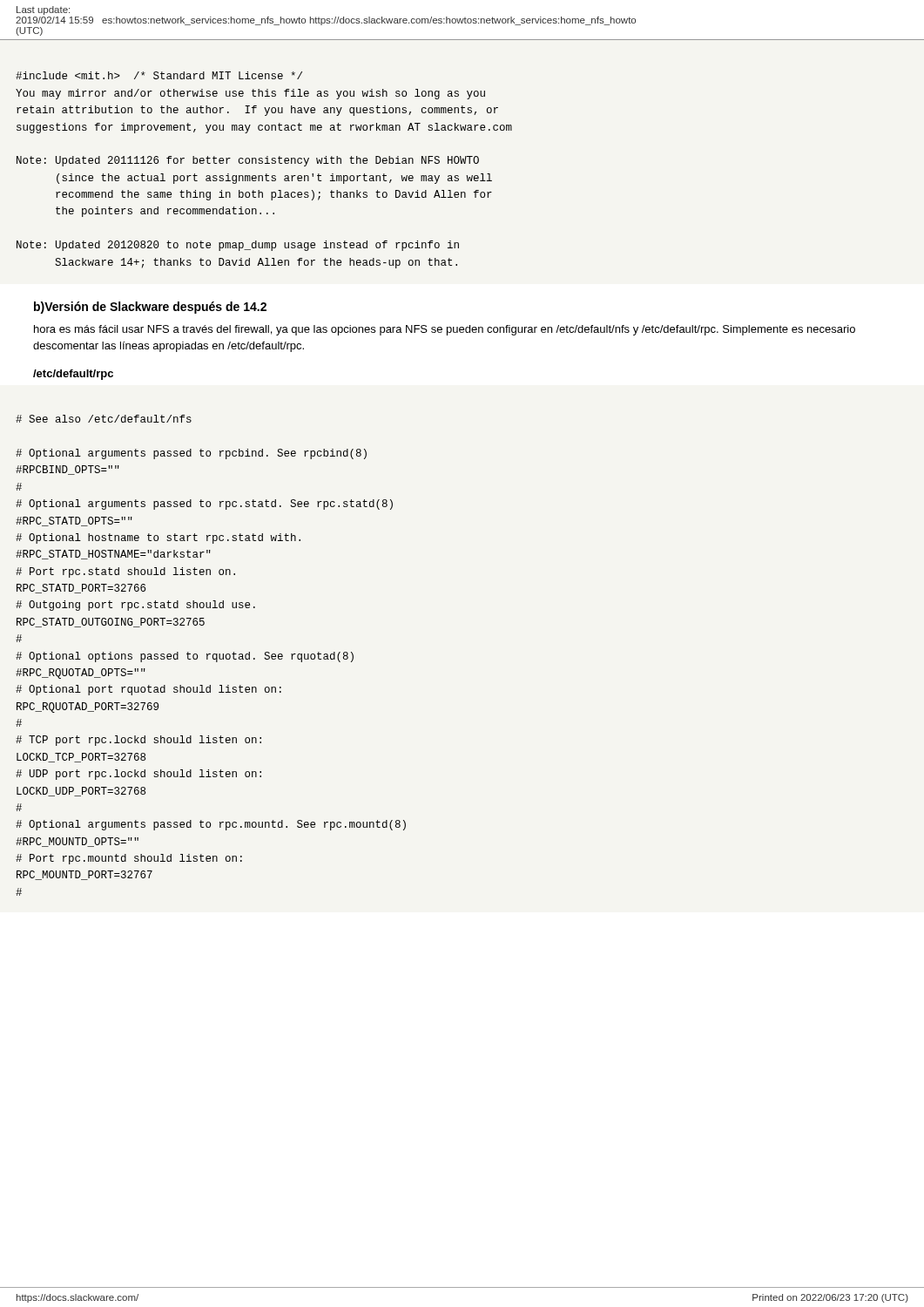Click on the text block that says "include /* Standard MIT License */"
Image resolution: width=924 pixels, height=1307 pixels.
(264, 170)
